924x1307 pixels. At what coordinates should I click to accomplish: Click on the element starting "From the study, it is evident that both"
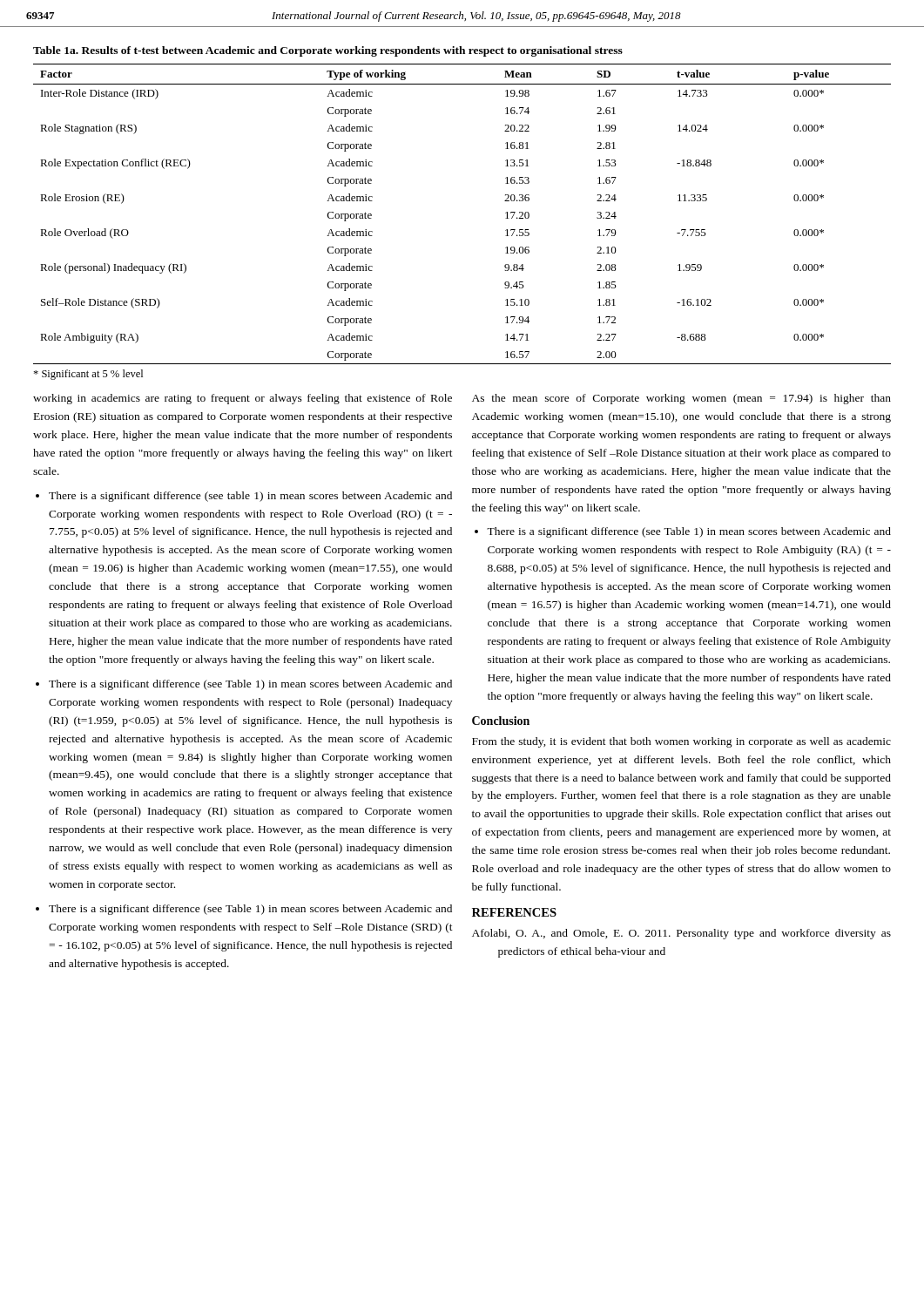[681, 814]
